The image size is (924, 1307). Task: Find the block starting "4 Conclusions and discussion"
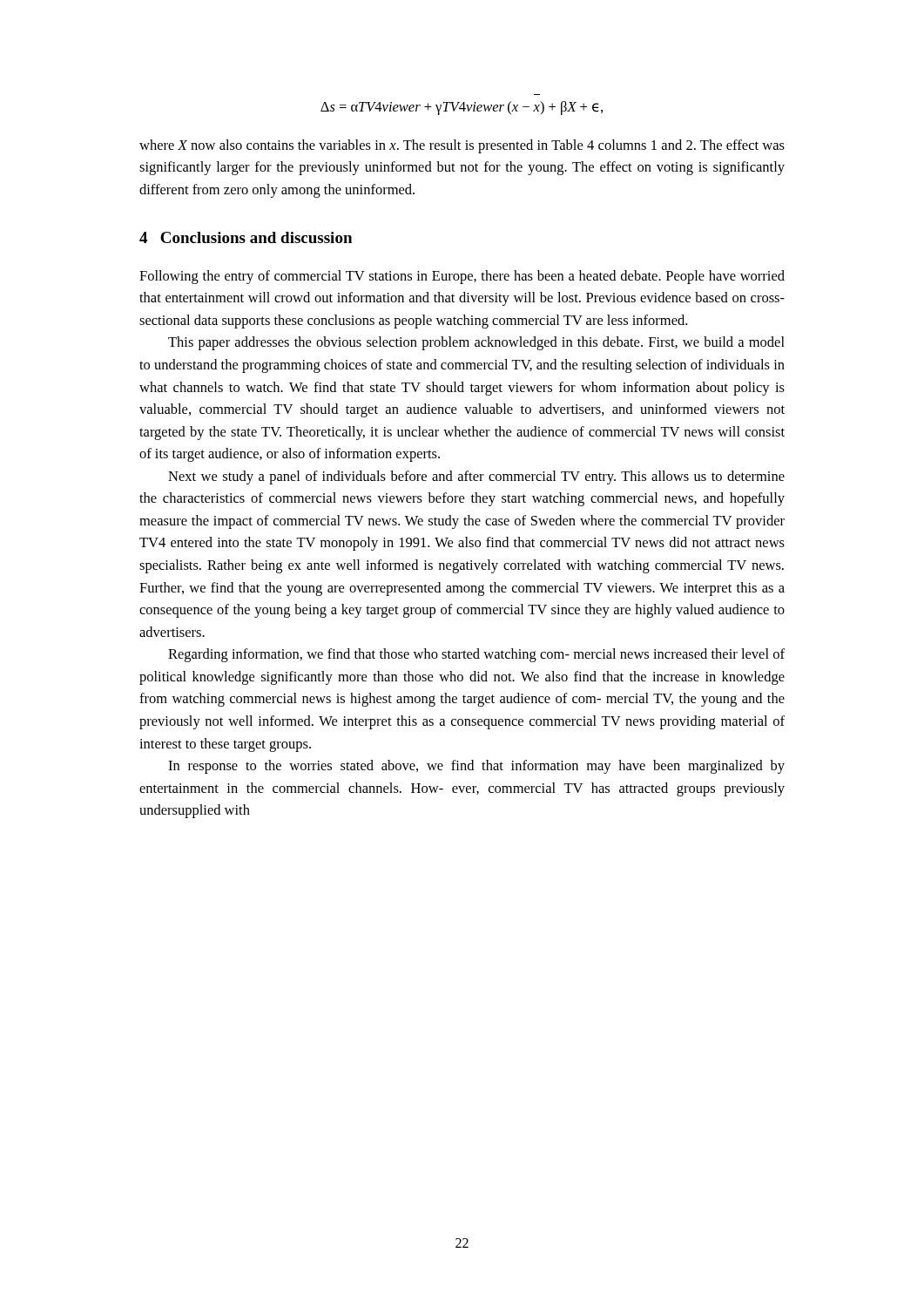pos(246,238)
